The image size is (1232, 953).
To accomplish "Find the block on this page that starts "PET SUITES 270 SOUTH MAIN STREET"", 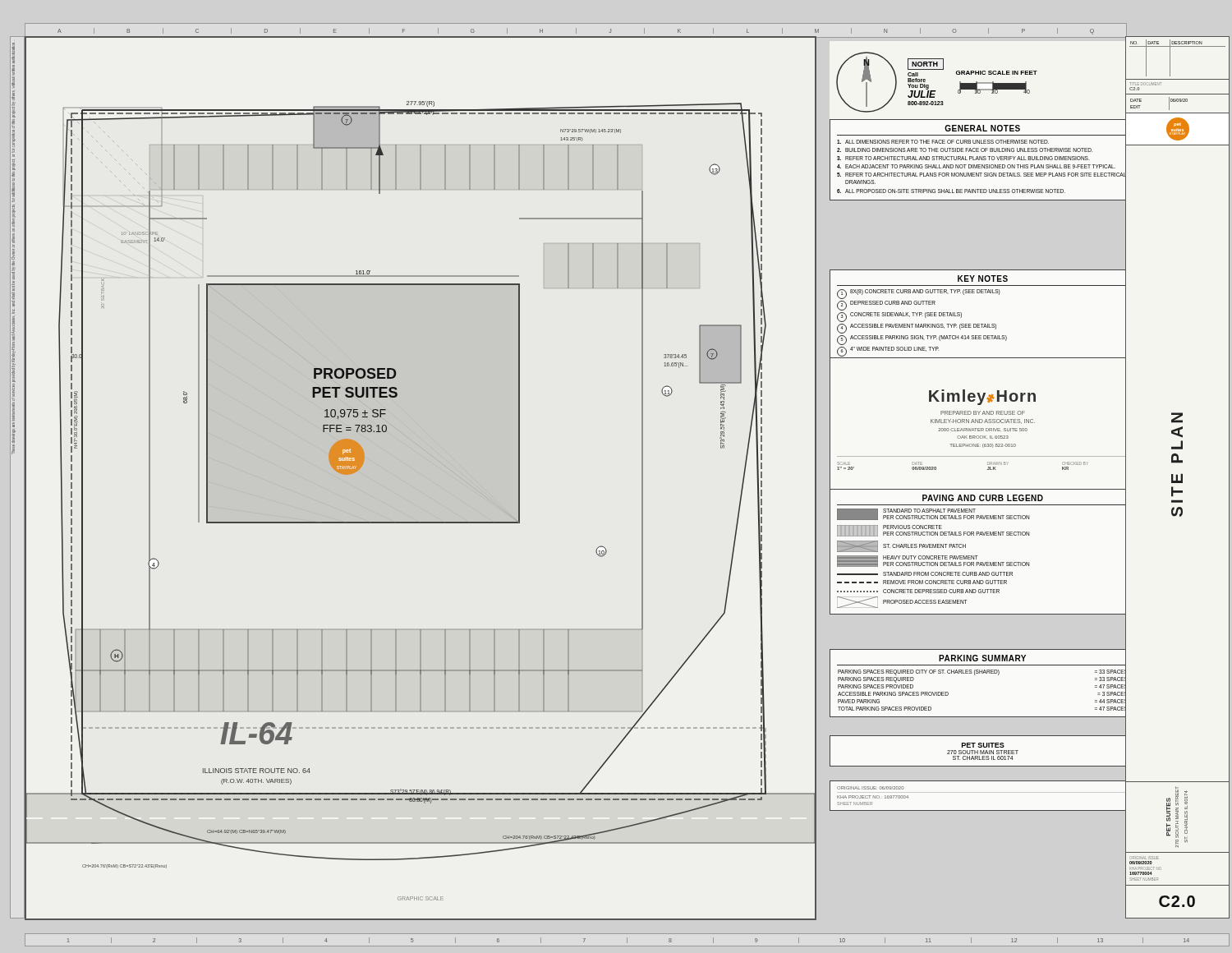I will 983,751.
